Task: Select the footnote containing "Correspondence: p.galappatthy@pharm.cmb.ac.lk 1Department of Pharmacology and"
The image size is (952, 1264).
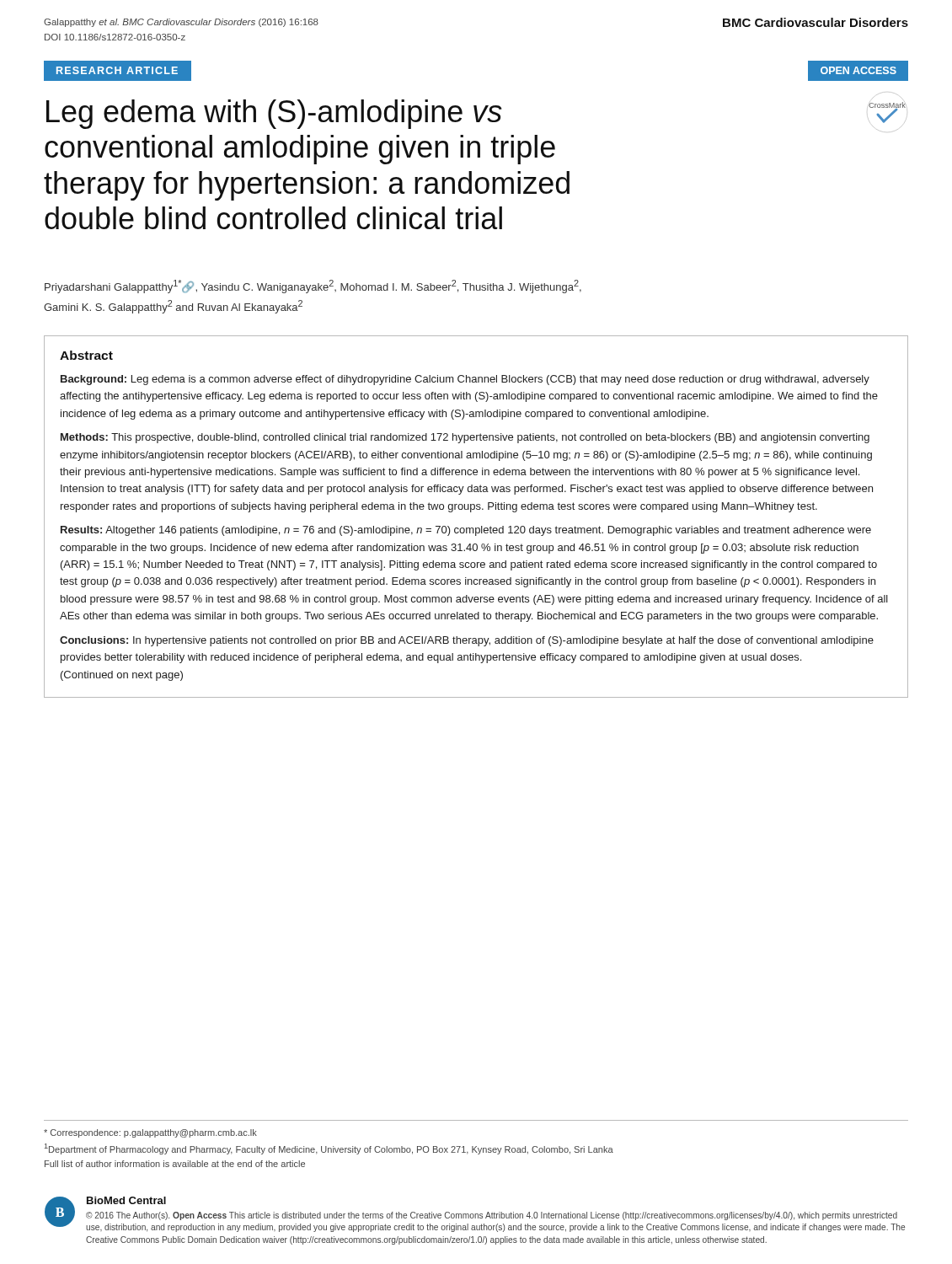Action: tap(328, 1148)
